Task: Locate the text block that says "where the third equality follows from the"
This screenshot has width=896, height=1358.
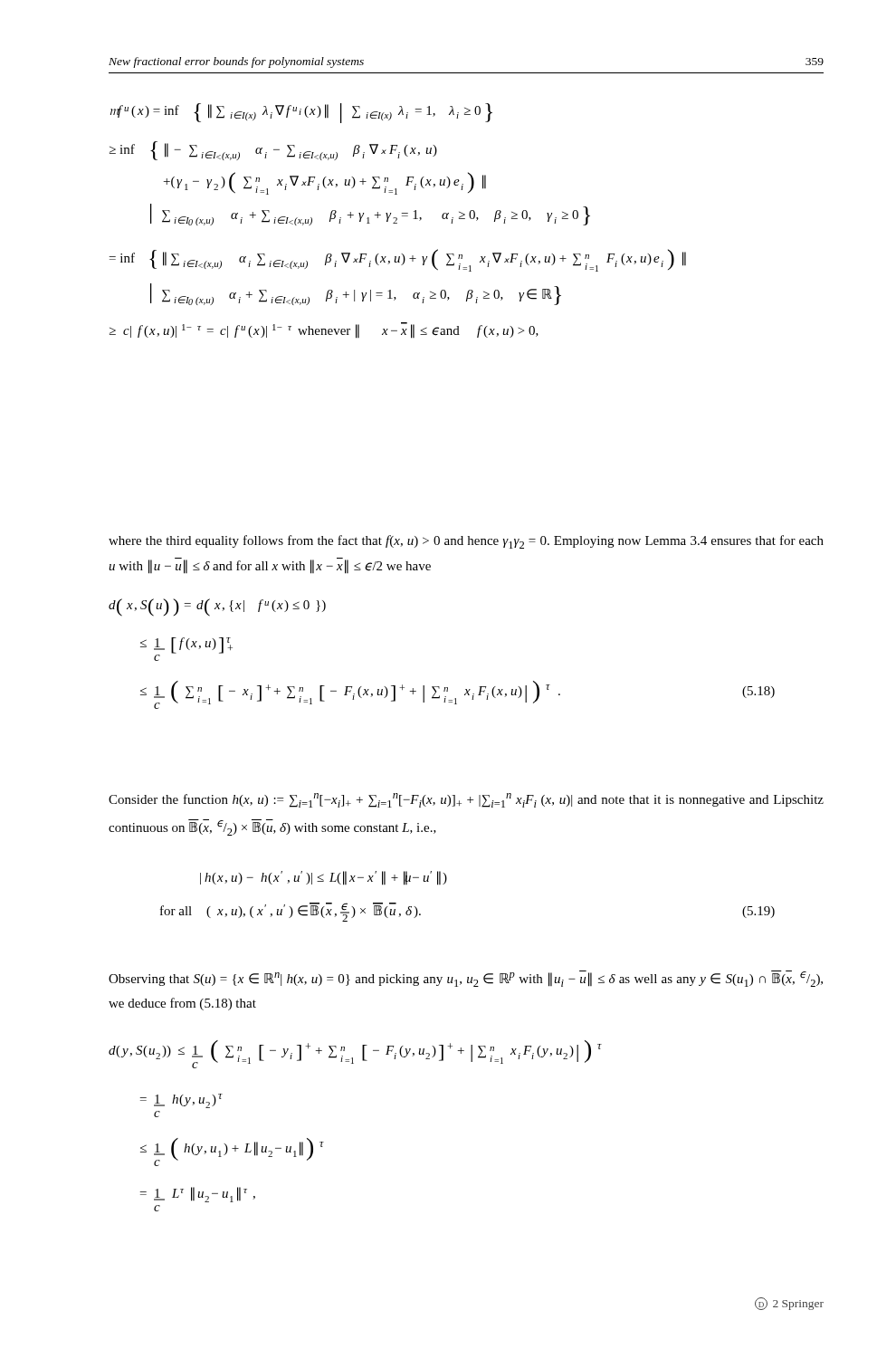Action: [466, 553]
